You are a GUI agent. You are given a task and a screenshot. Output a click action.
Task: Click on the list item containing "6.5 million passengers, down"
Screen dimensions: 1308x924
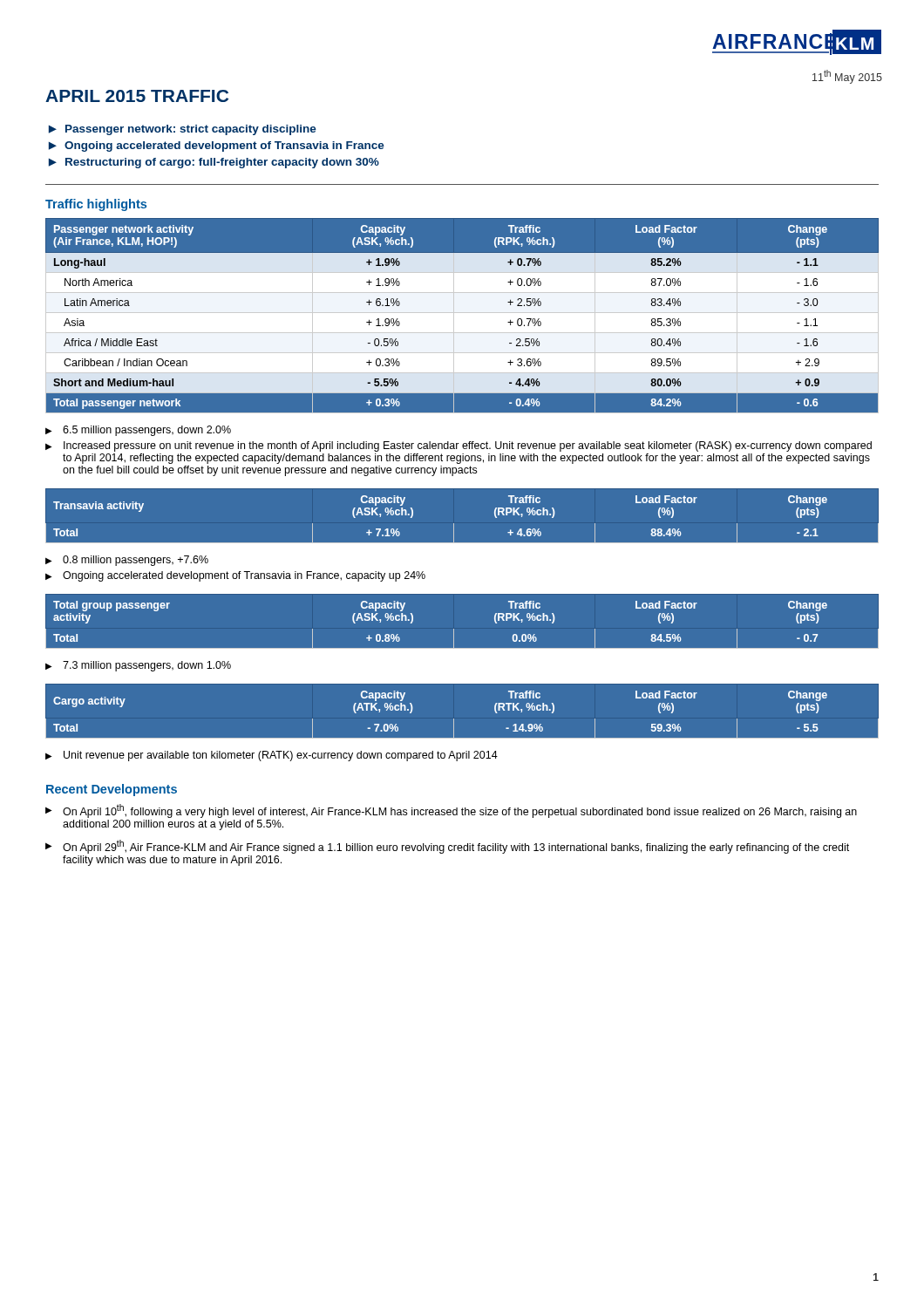coord(147,430)
